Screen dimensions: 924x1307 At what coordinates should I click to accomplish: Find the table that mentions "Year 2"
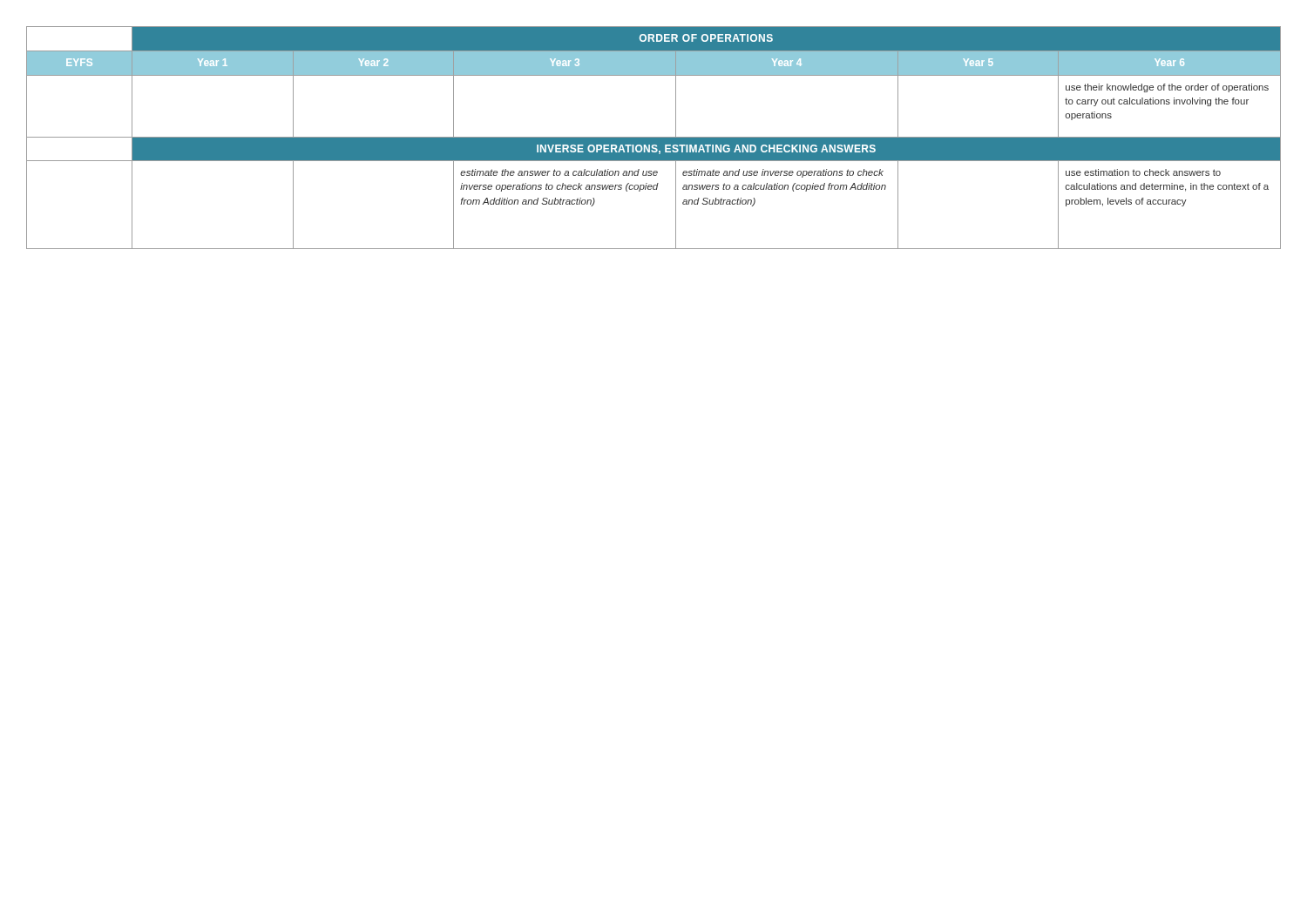[x=654, y=138]
